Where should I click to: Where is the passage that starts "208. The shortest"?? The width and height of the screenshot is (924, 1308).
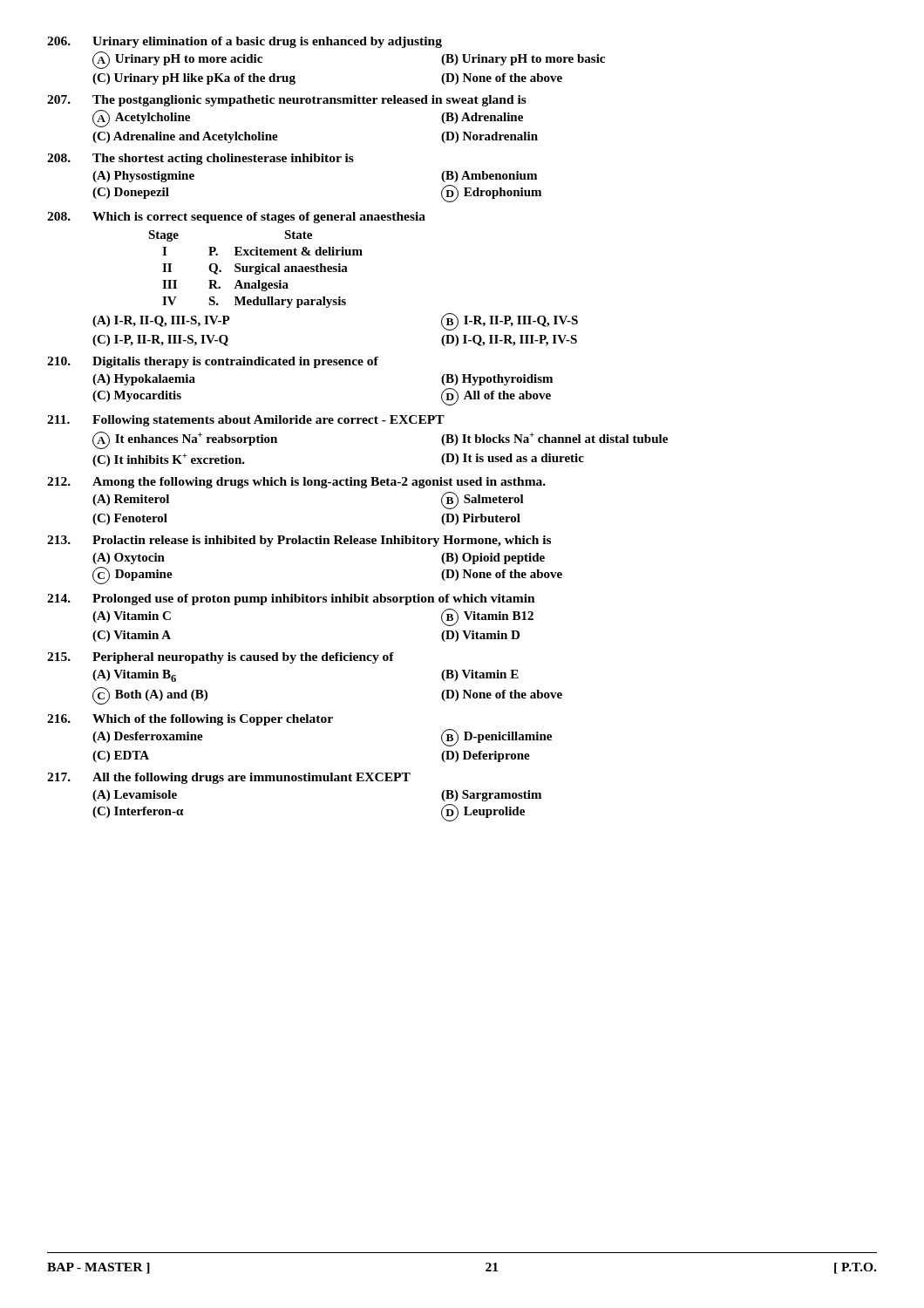coord(462,177)
